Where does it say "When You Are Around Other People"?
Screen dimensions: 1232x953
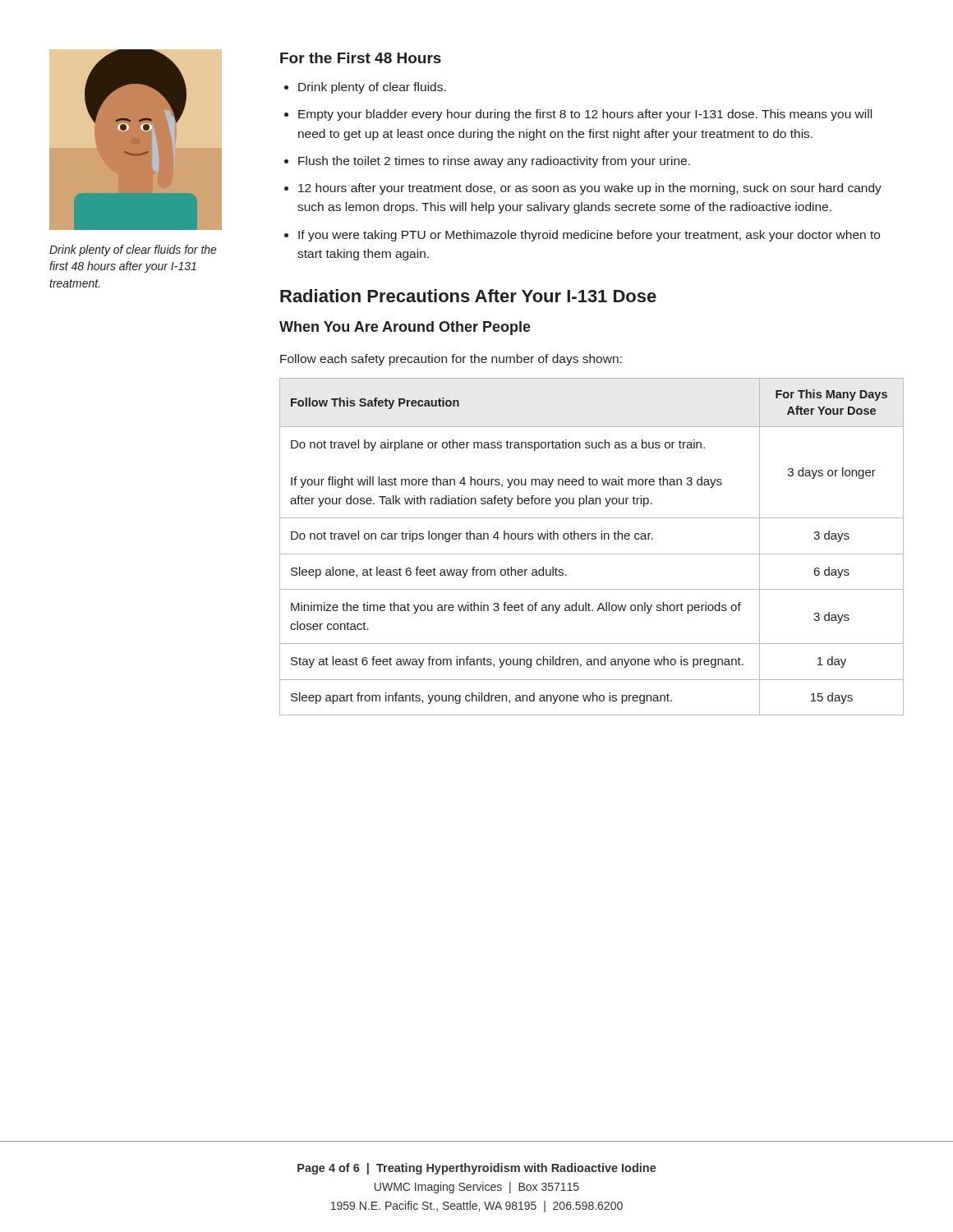tap(405, 328)
